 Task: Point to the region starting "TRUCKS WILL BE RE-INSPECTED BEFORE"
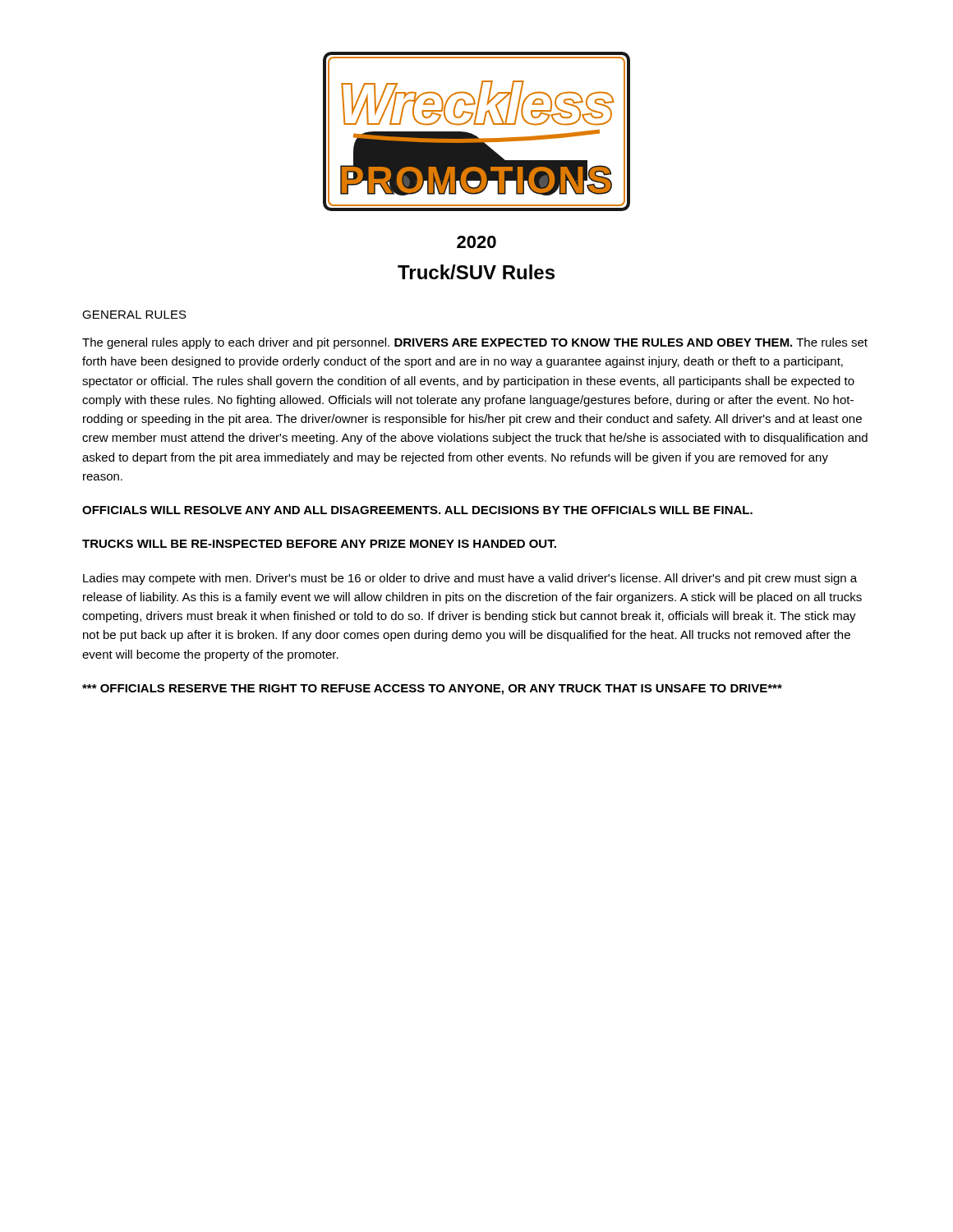coord(319,543)
